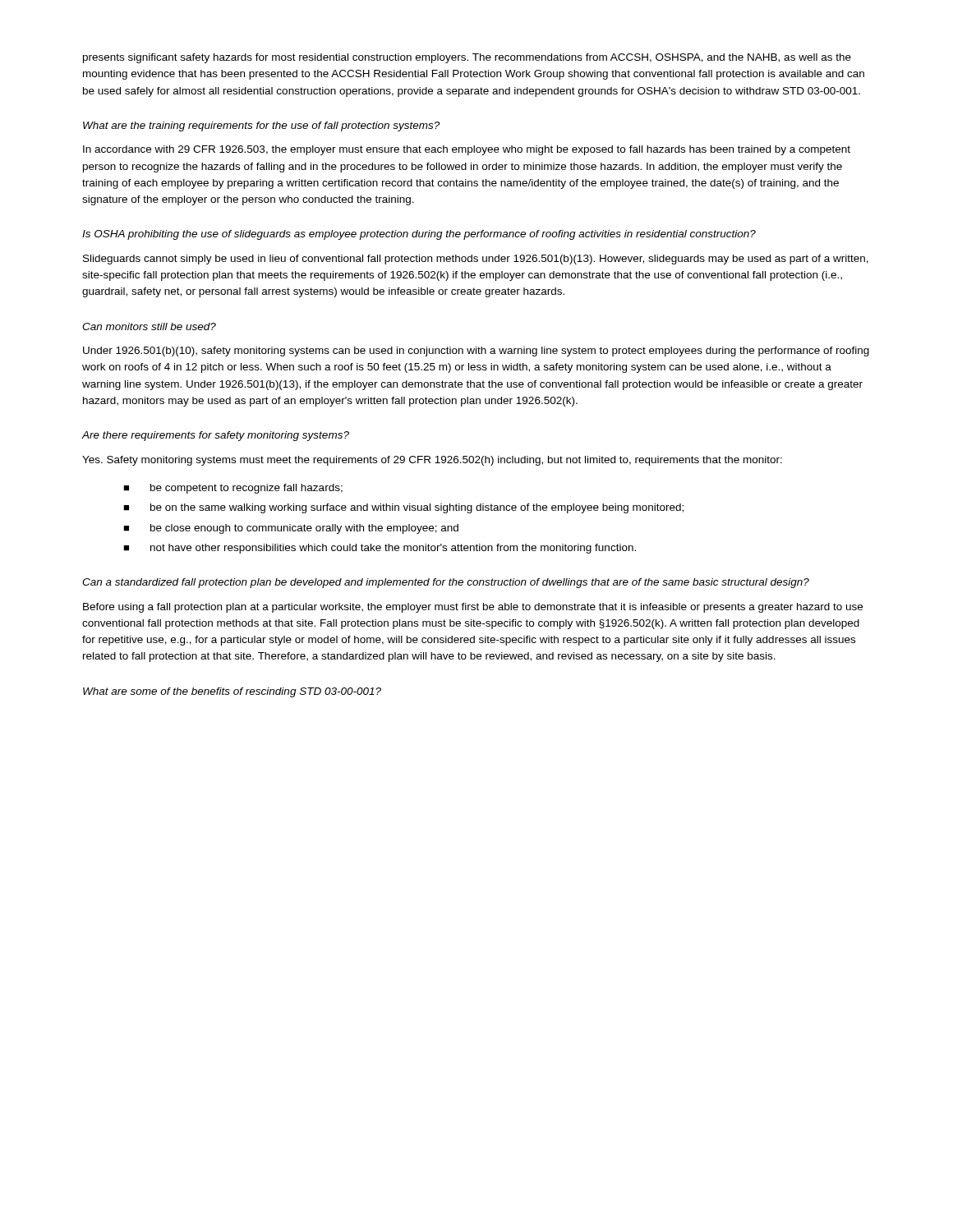Click on the section header that says "Can a standardized"
Screen dimensions: 1232x953
click(x=446, y=582)
